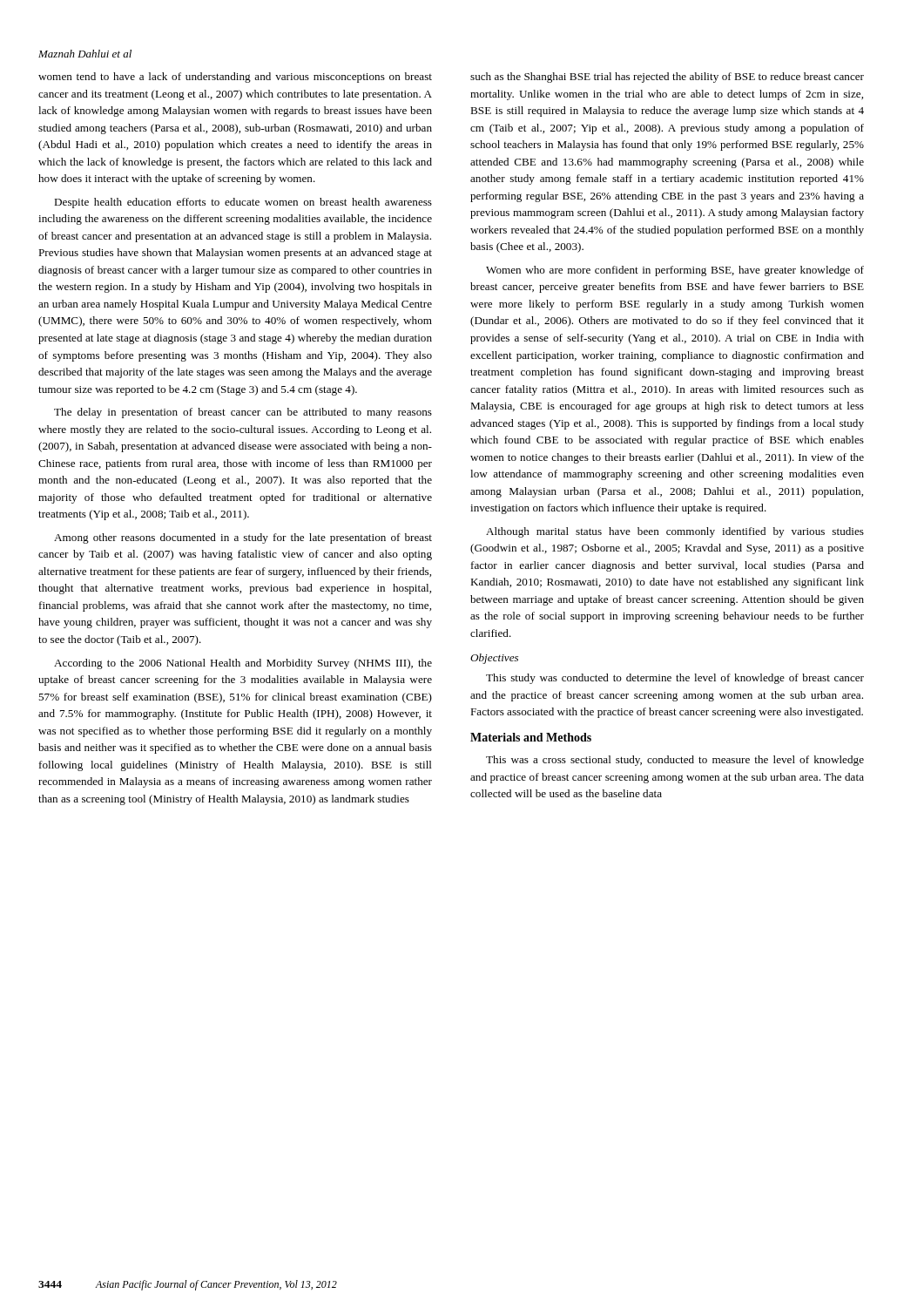Navigate to the passage starting "such as the Shanghai BSE trial has rejected"
The height and width of the screenshot is (1307, 924).
click(667, 162)
